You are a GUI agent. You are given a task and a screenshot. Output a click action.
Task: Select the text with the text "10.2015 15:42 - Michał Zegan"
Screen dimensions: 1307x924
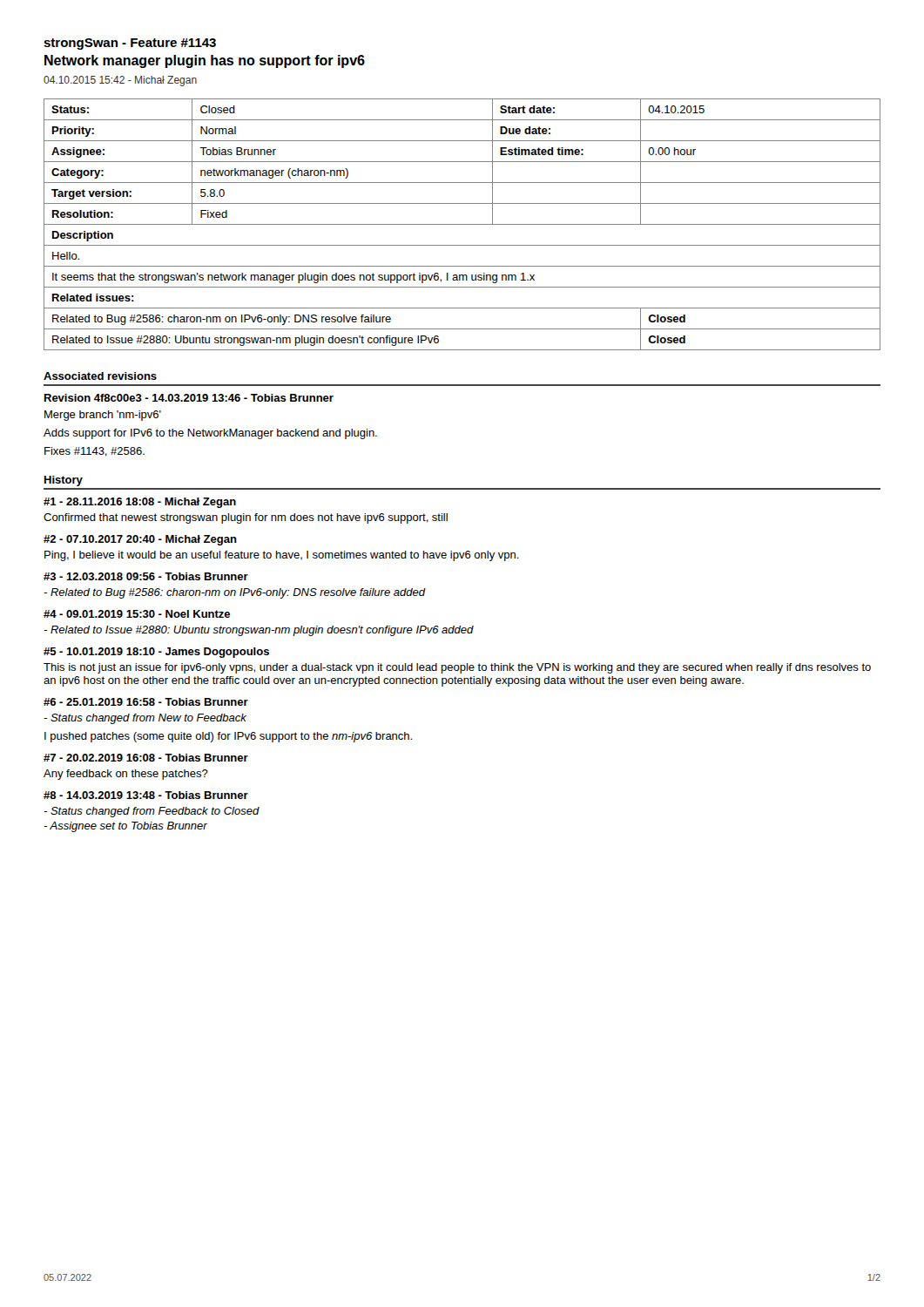click(120, 80)
